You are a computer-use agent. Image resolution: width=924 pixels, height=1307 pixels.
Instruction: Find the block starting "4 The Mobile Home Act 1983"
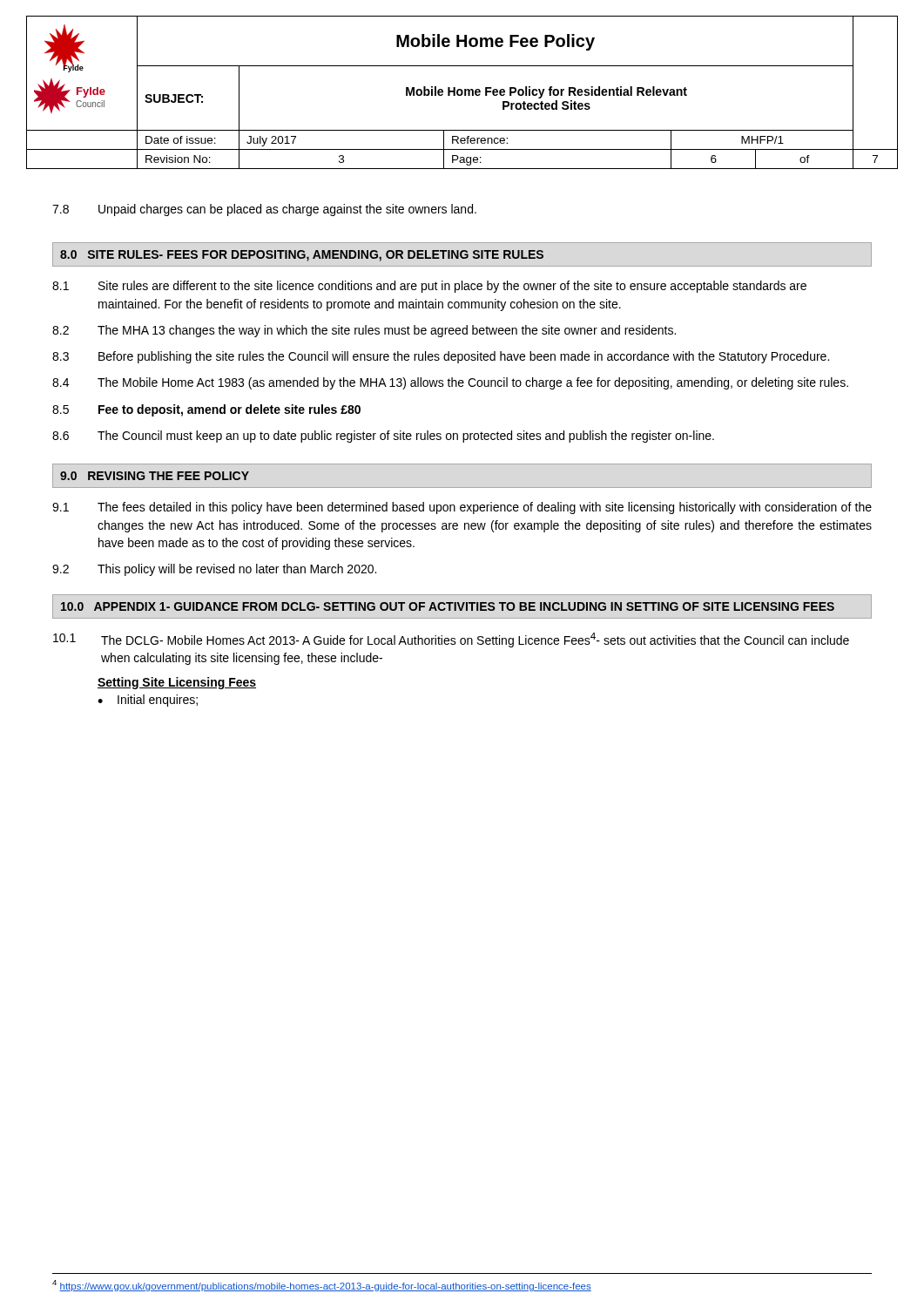tap(462, 383)
